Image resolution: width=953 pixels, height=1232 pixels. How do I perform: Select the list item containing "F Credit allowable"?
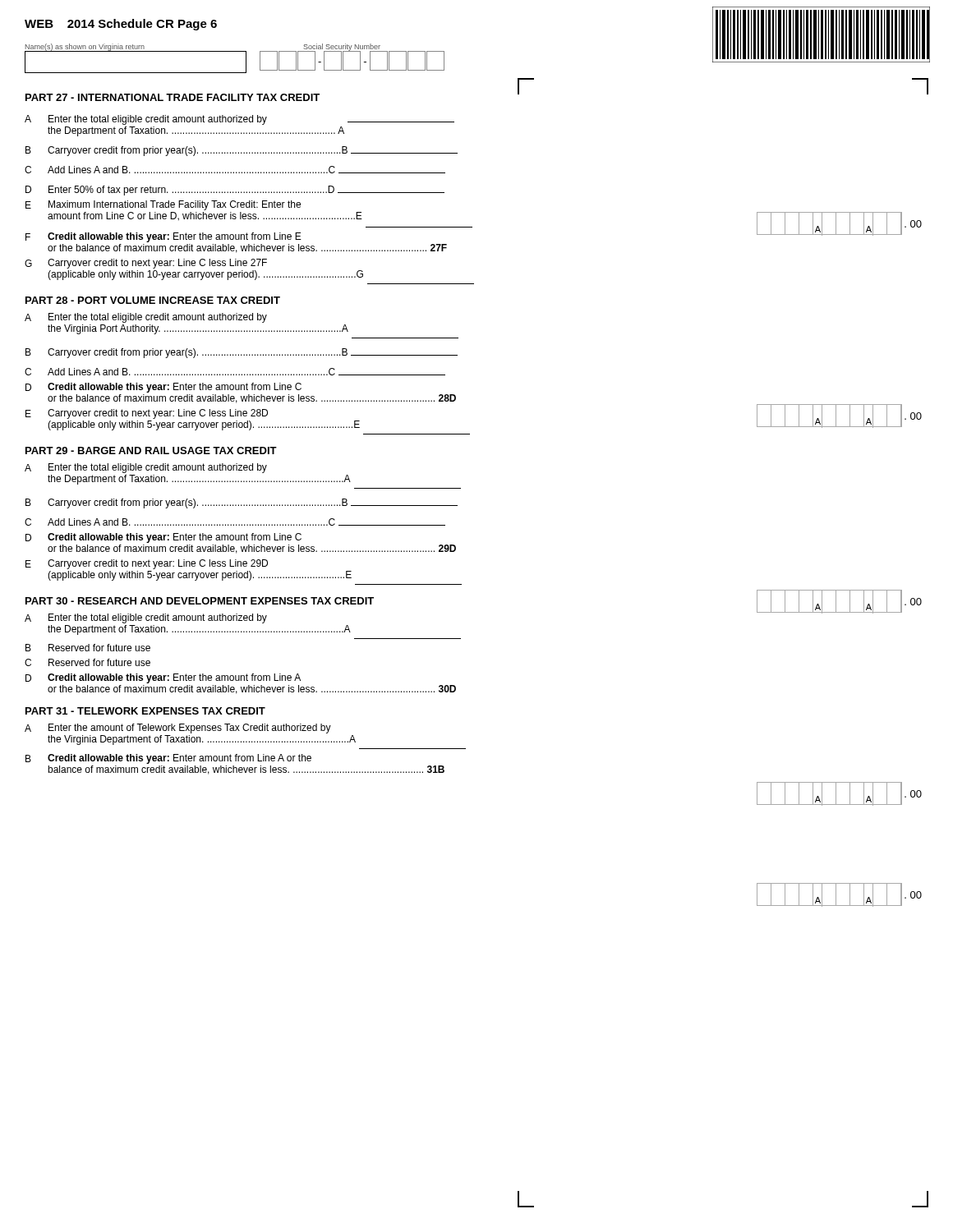pyautogui.click(x=236, y=242)
